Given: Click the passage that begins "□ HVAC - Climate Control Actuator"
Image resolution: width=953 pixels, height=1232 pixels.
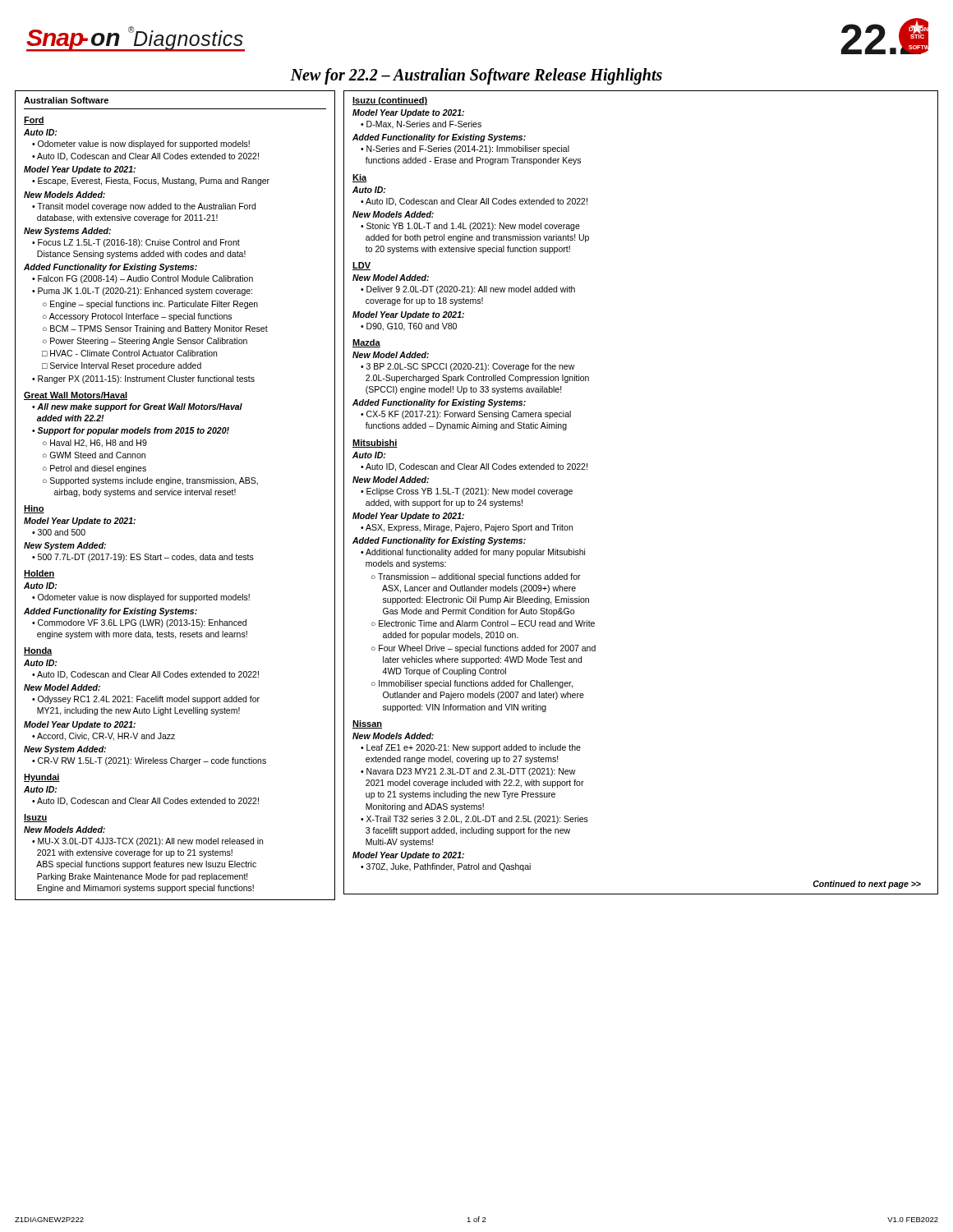Looking at the screenshot, I should (130, 353).
